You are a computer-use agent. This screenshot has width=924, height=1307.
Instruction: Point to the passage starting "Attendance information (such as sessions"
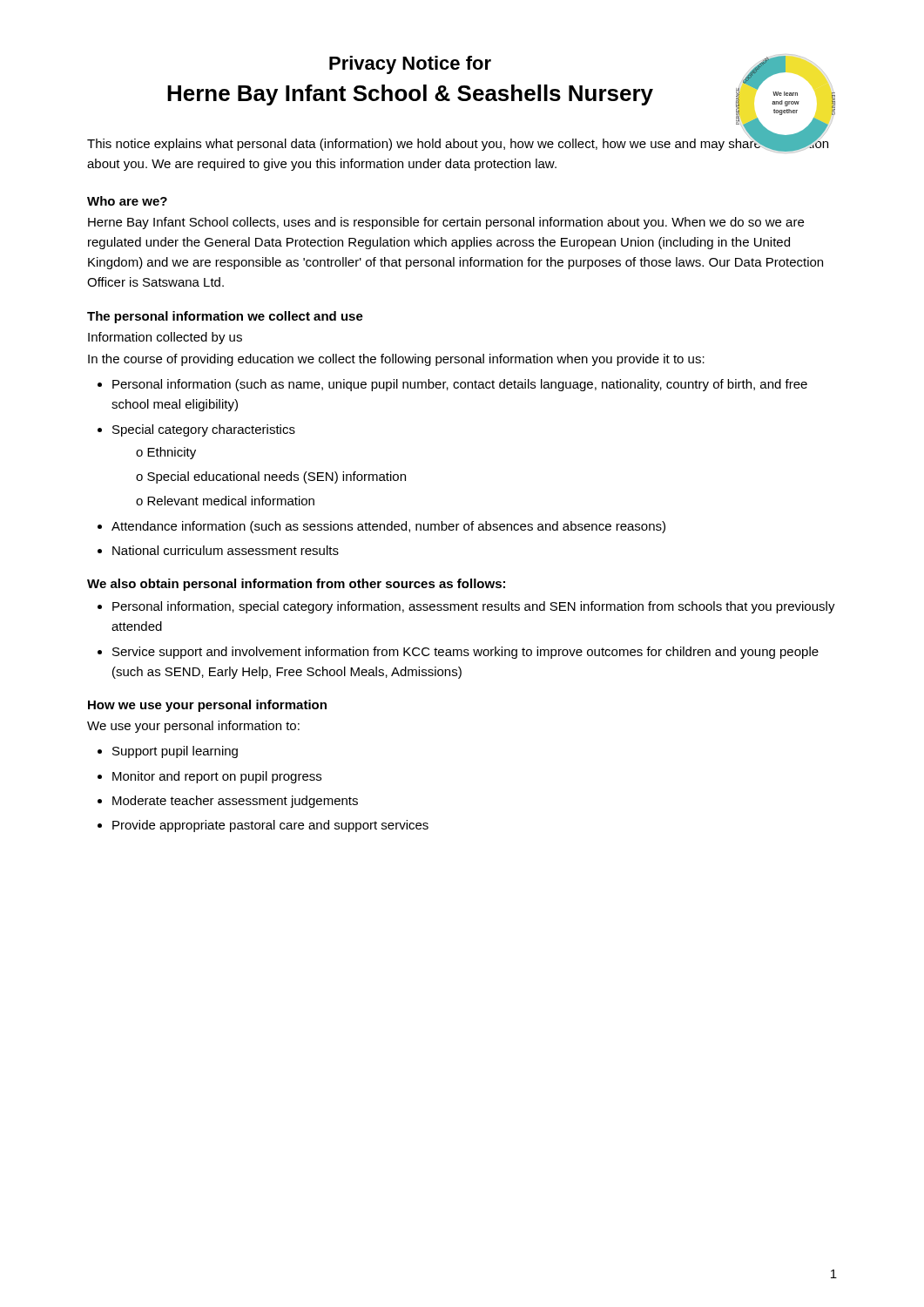(x=389, y=525)
